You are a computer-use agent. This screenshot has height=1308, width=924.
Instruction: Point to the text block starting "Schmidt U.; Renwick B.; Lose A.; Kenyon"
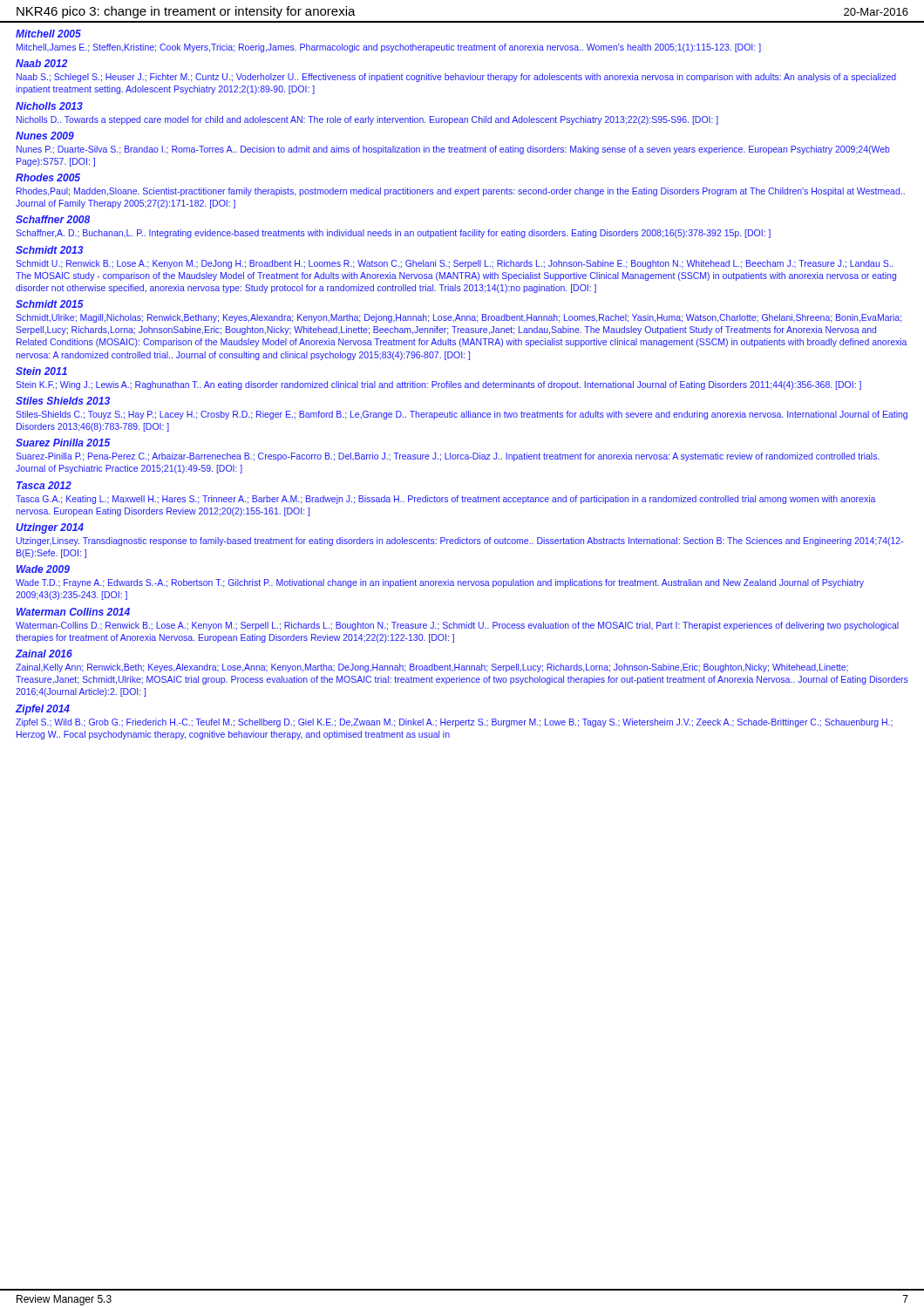pyautogui.click(x=456, y=275)
